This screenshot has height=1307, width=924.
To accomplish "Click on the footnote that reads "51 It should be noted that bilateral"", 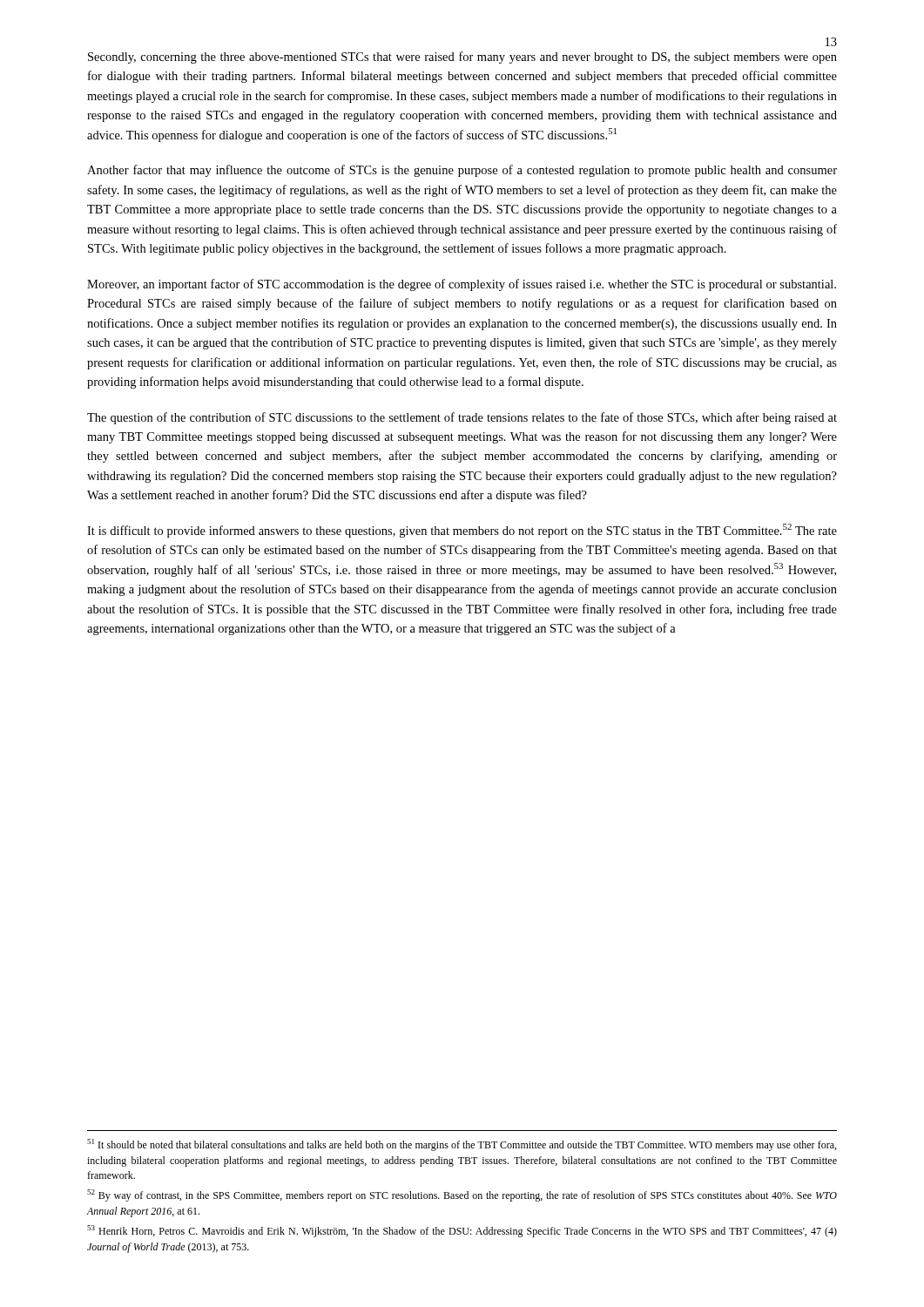I will click(462, 1160).
